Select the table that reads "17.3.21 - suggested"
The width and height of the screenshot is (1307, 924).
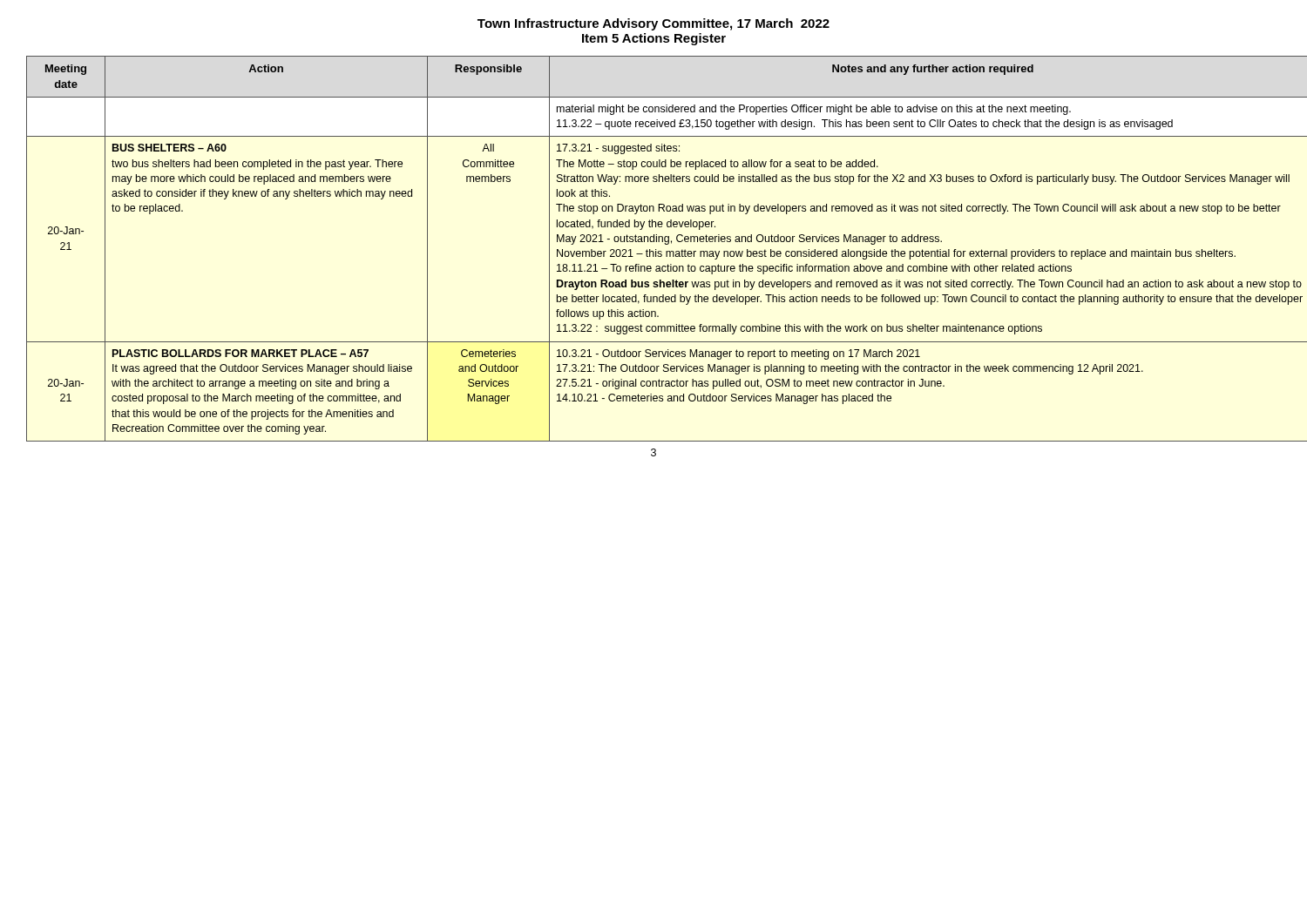pyautogui.click(x=654, y=249)
